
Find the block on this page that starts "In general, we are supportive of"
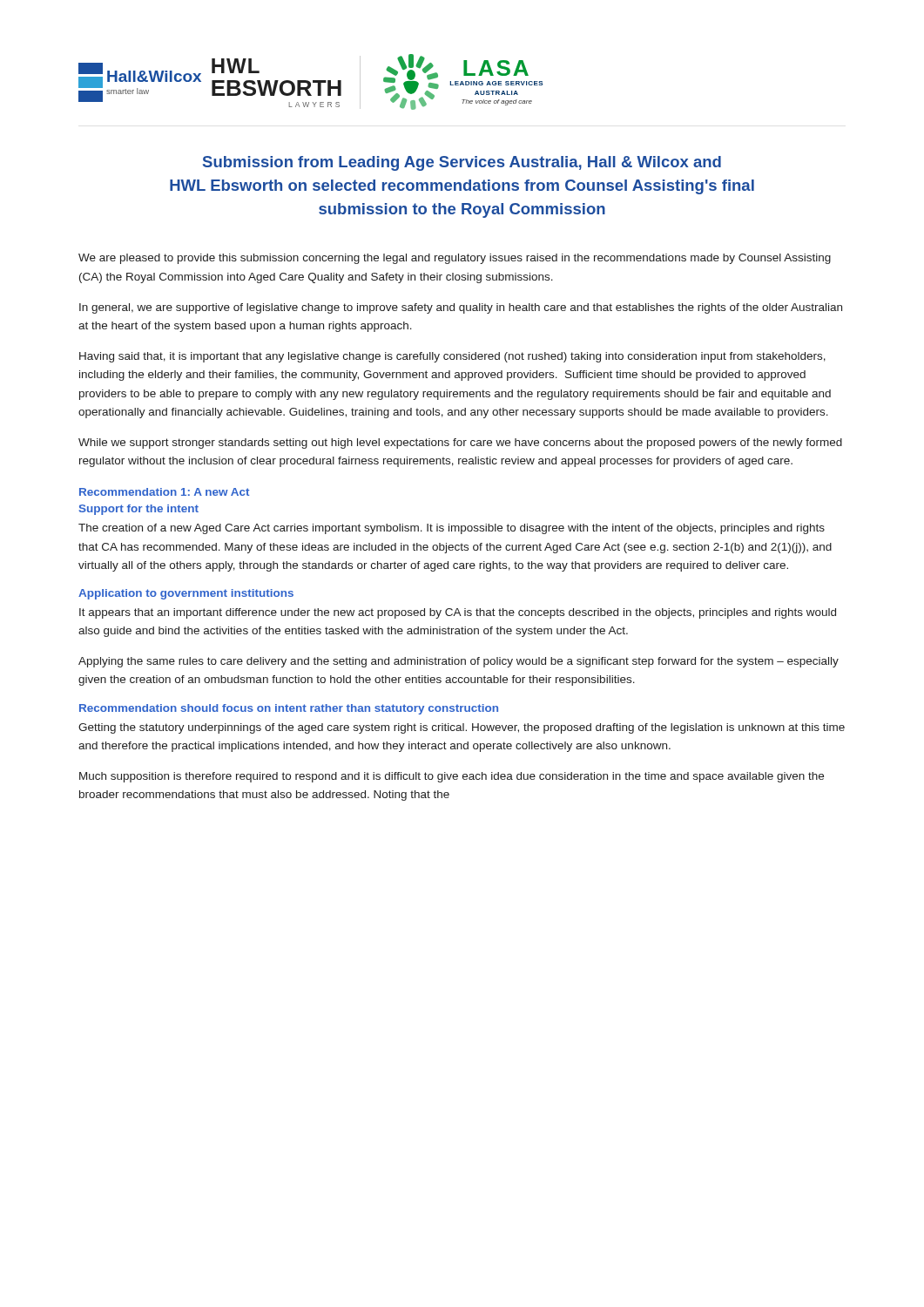tap(461, 316)
